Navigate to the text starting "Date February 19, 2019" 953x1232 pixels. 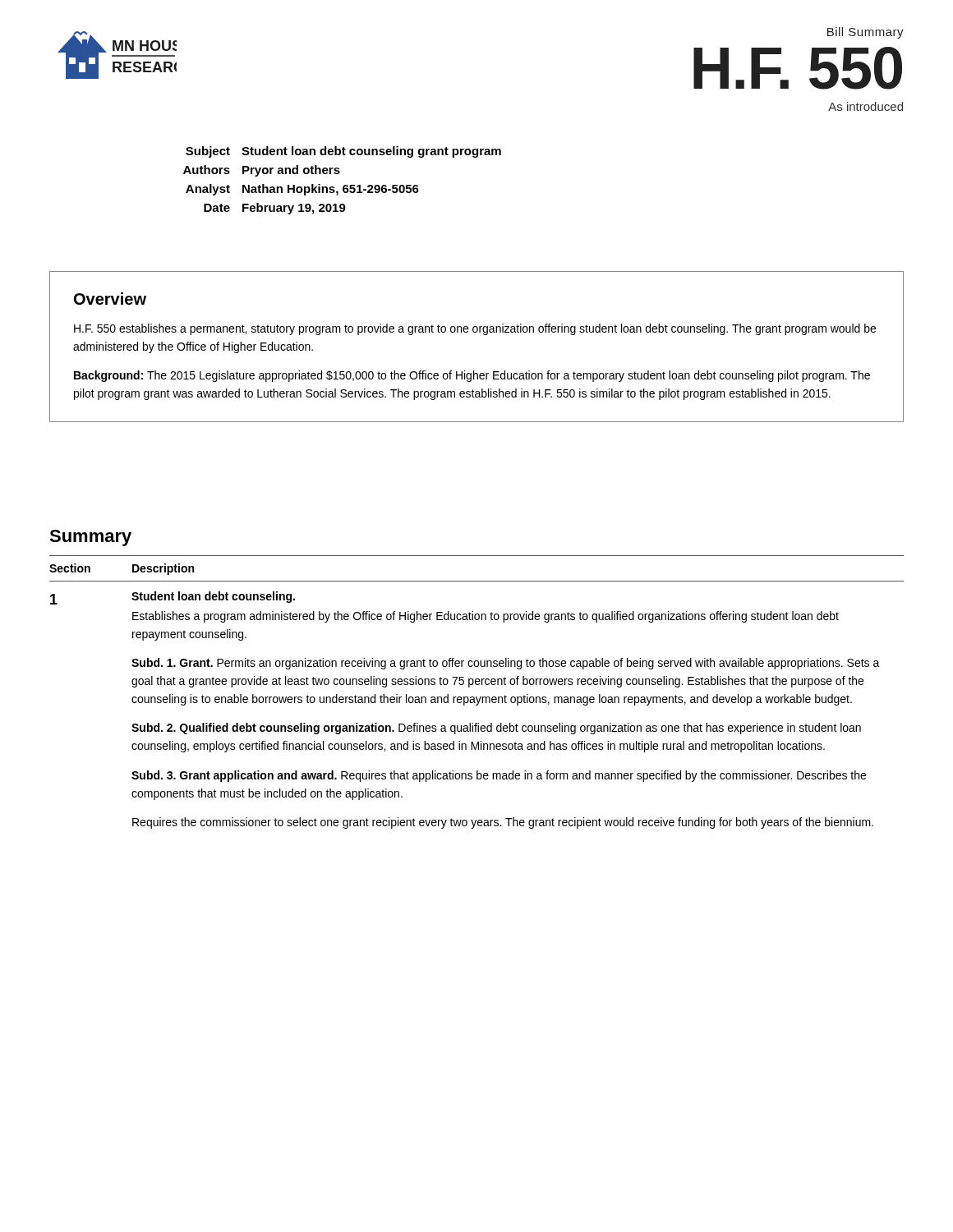(x=255, y=207)
